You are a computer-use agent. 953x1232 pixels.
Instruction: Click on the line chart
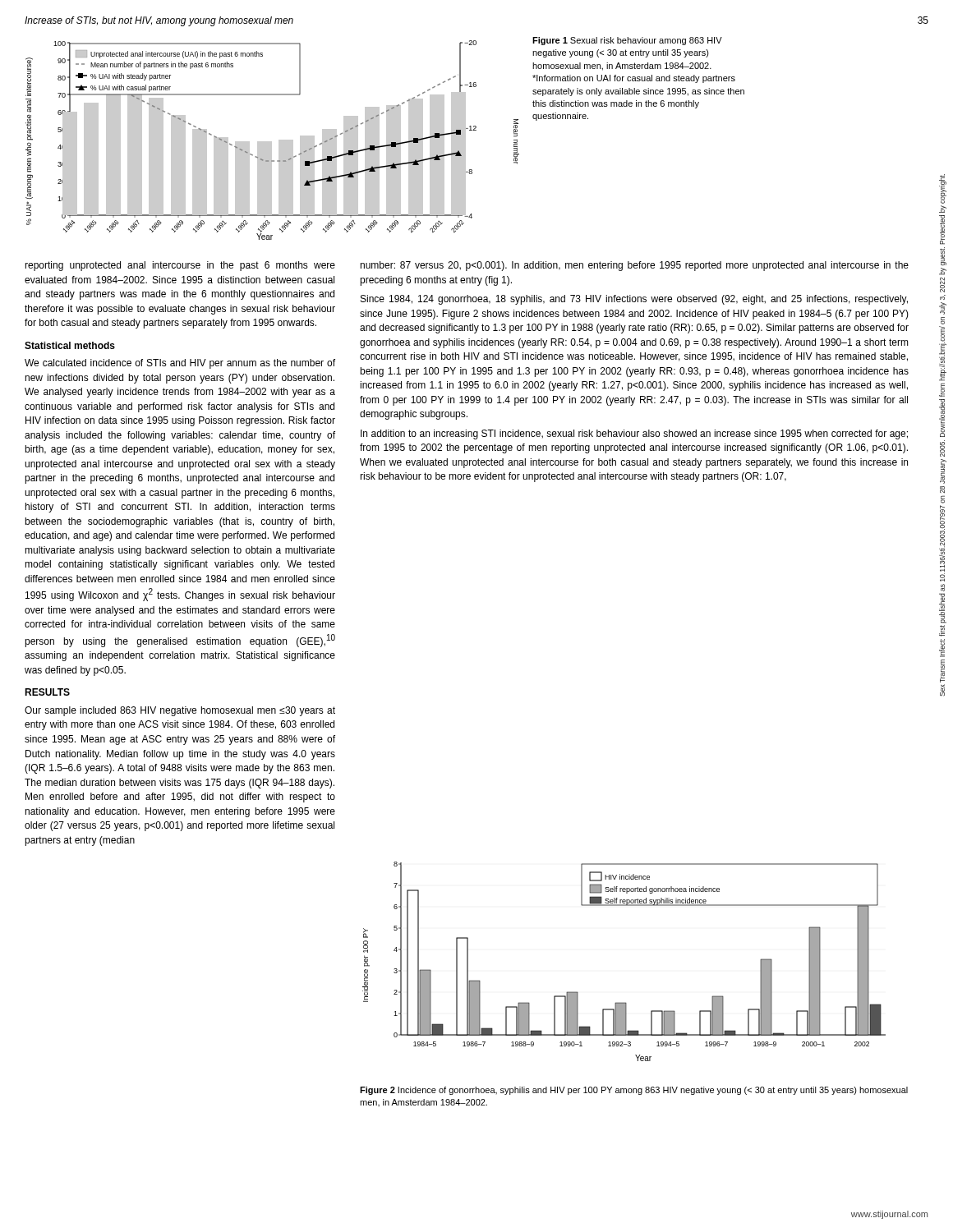click(275, 137)
